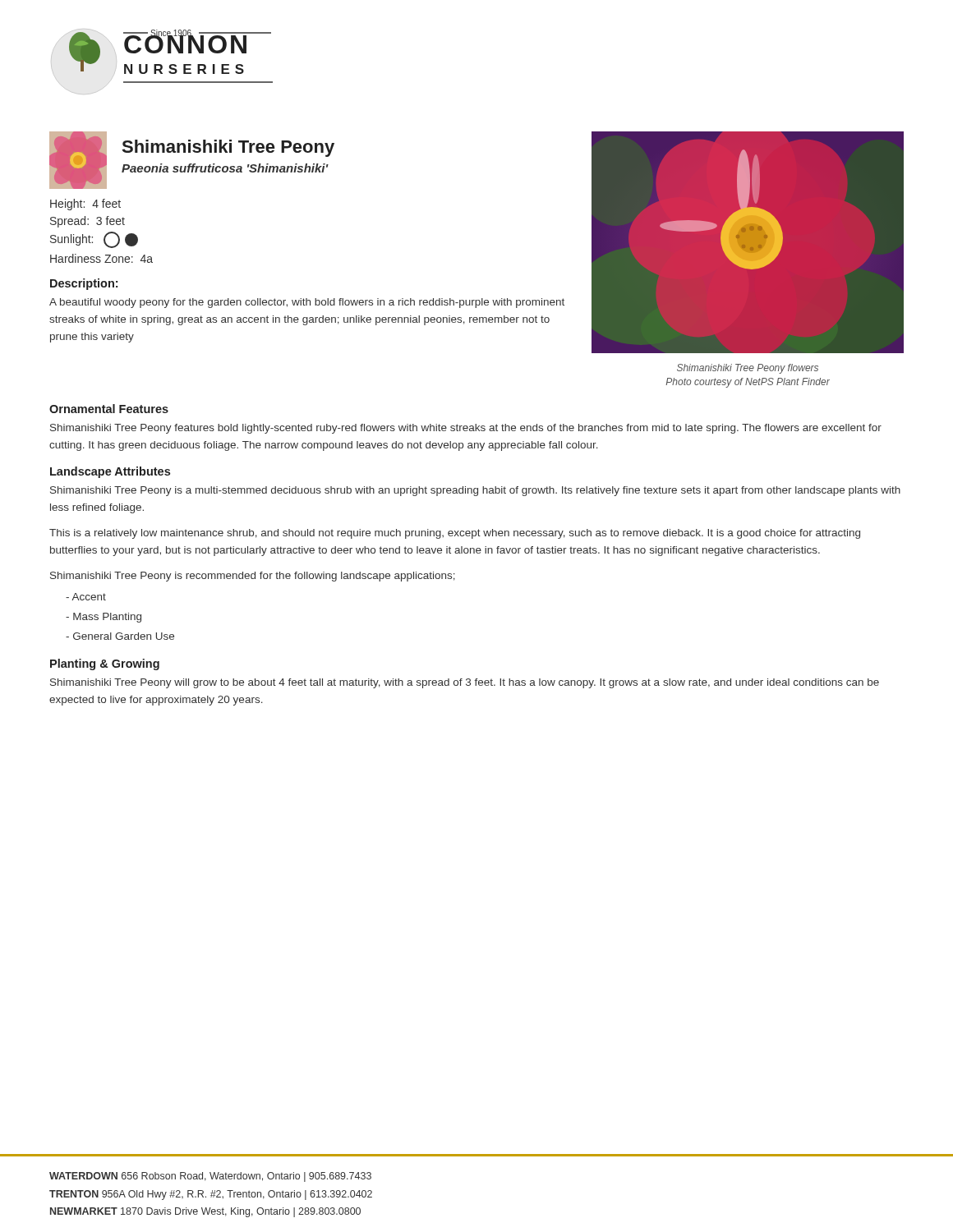The height and width of the screenshot is (1232, 953).
Task: Locate the text block starting "Shimanishiki Tree Peony is a multi-stemmed deciduous shrub"
Action: pyautogui.click(x=476, y=500)
